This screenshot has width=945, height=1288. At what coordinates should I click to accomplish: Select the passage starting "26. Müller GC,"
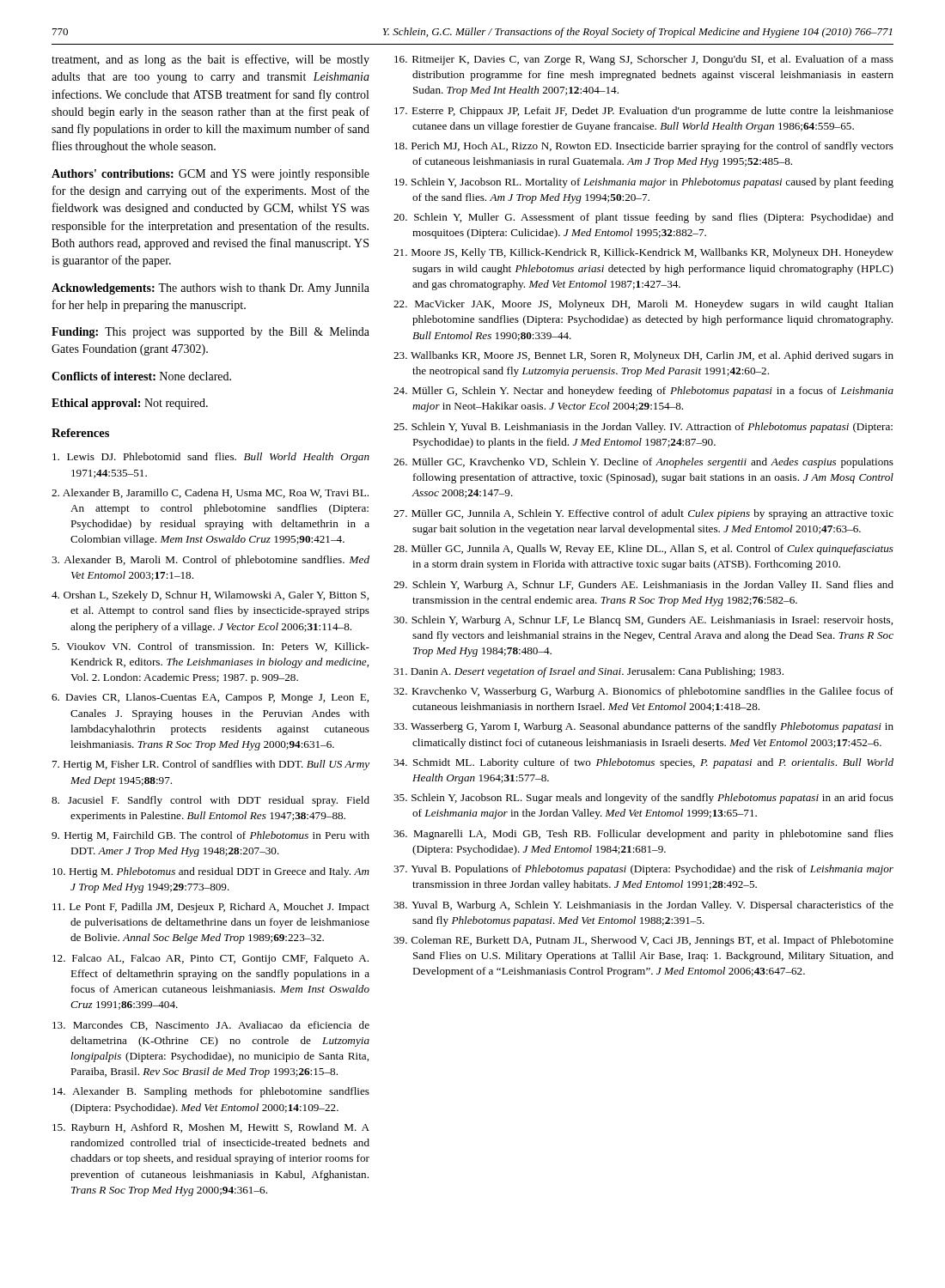pos(643,477)
